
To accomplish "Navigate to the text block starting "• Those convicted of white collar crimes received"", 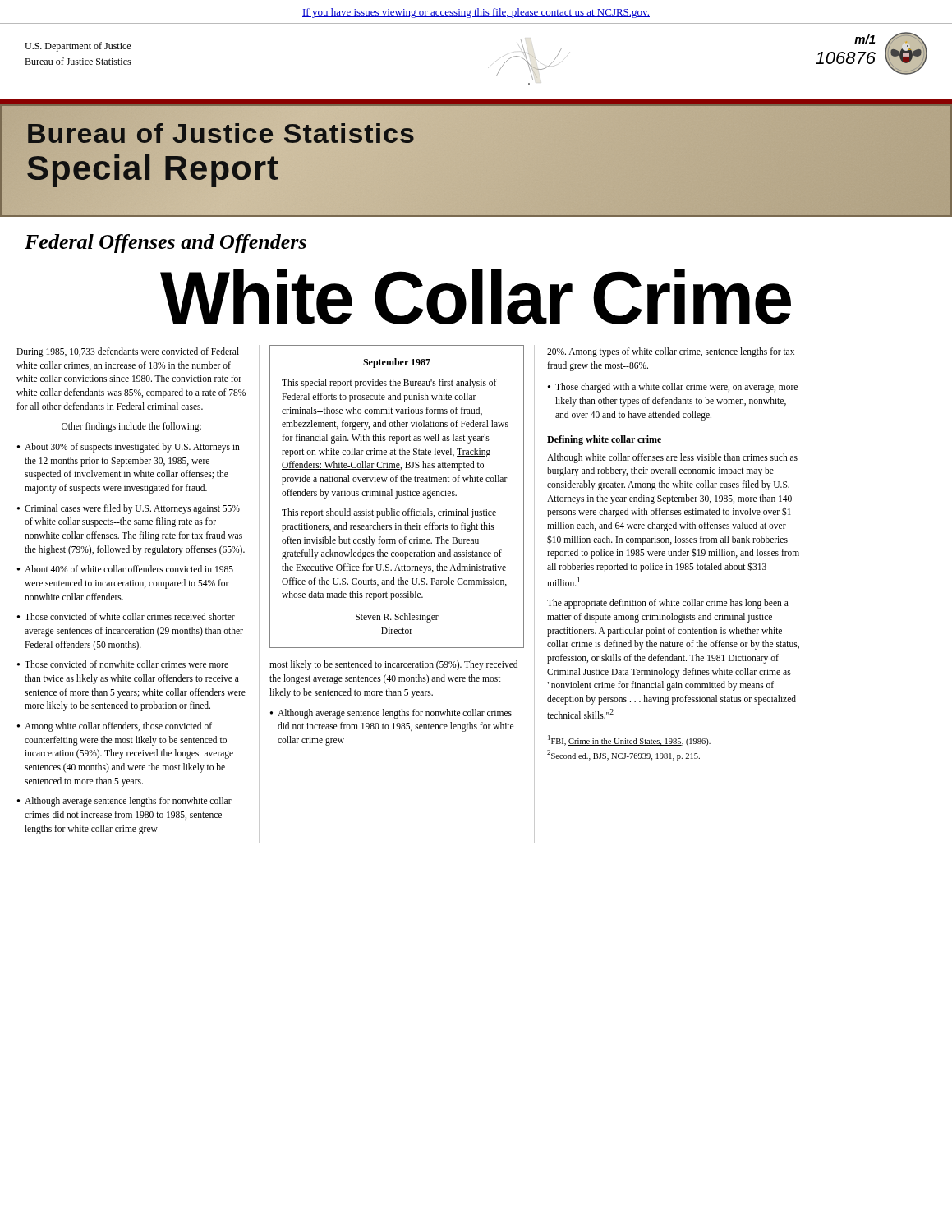I will [131, 631].
